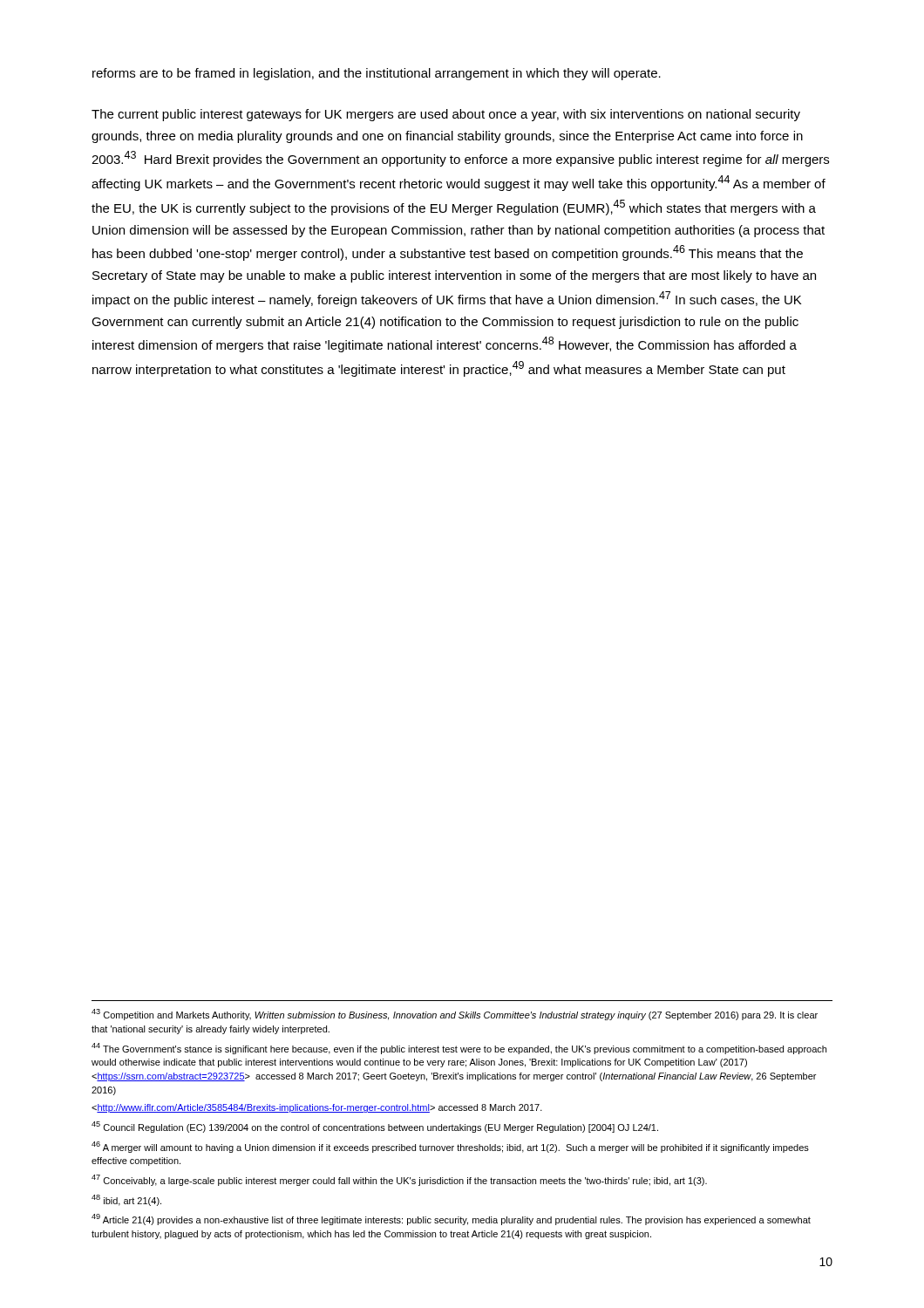924x1308 pixels.
Task: Locate the footnote that reads "47 Conceivably, a large-scale"
Action: coord(399,1179)
